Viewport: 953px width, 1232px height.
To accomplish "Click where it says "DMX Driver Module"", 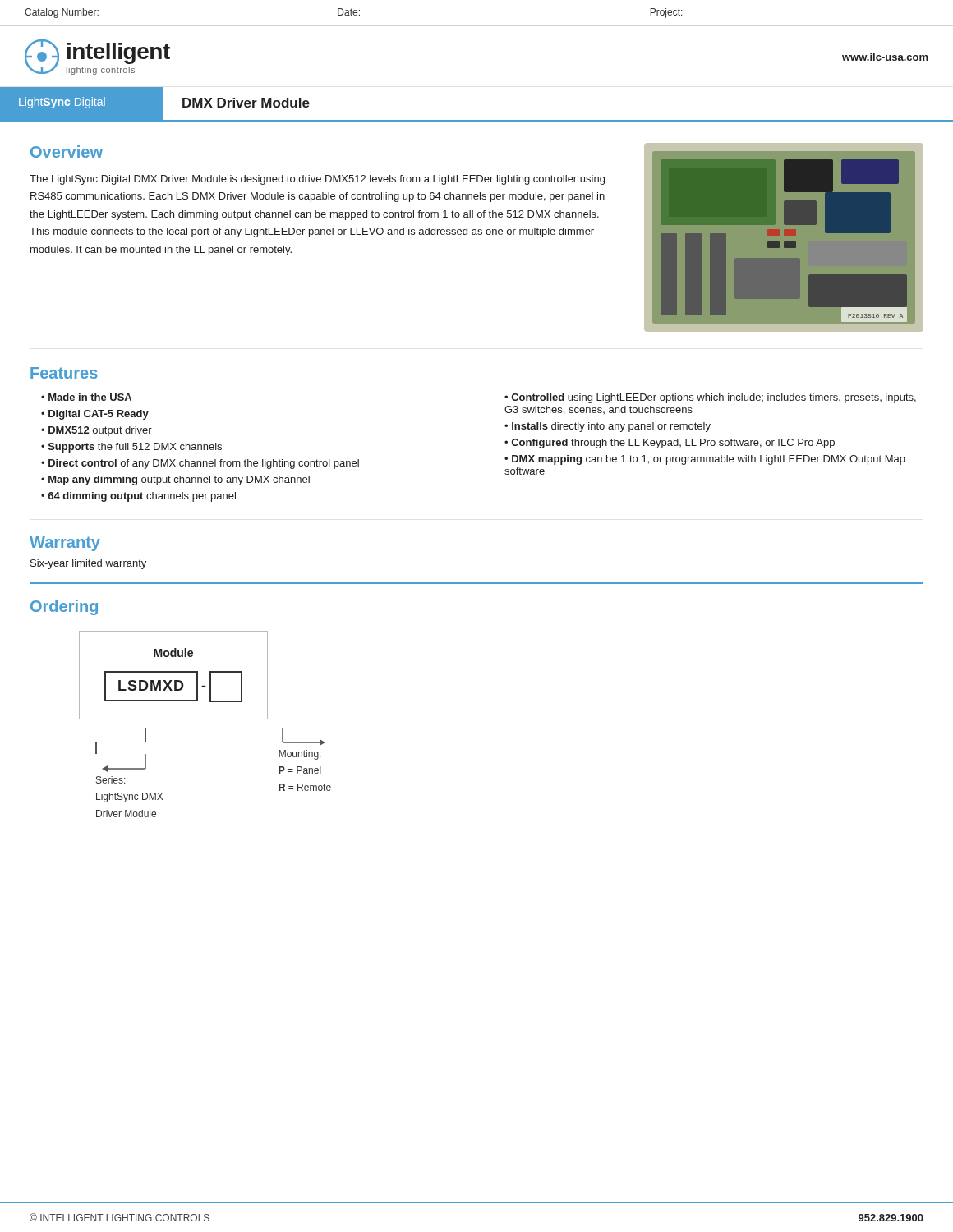I will [246, 103].
